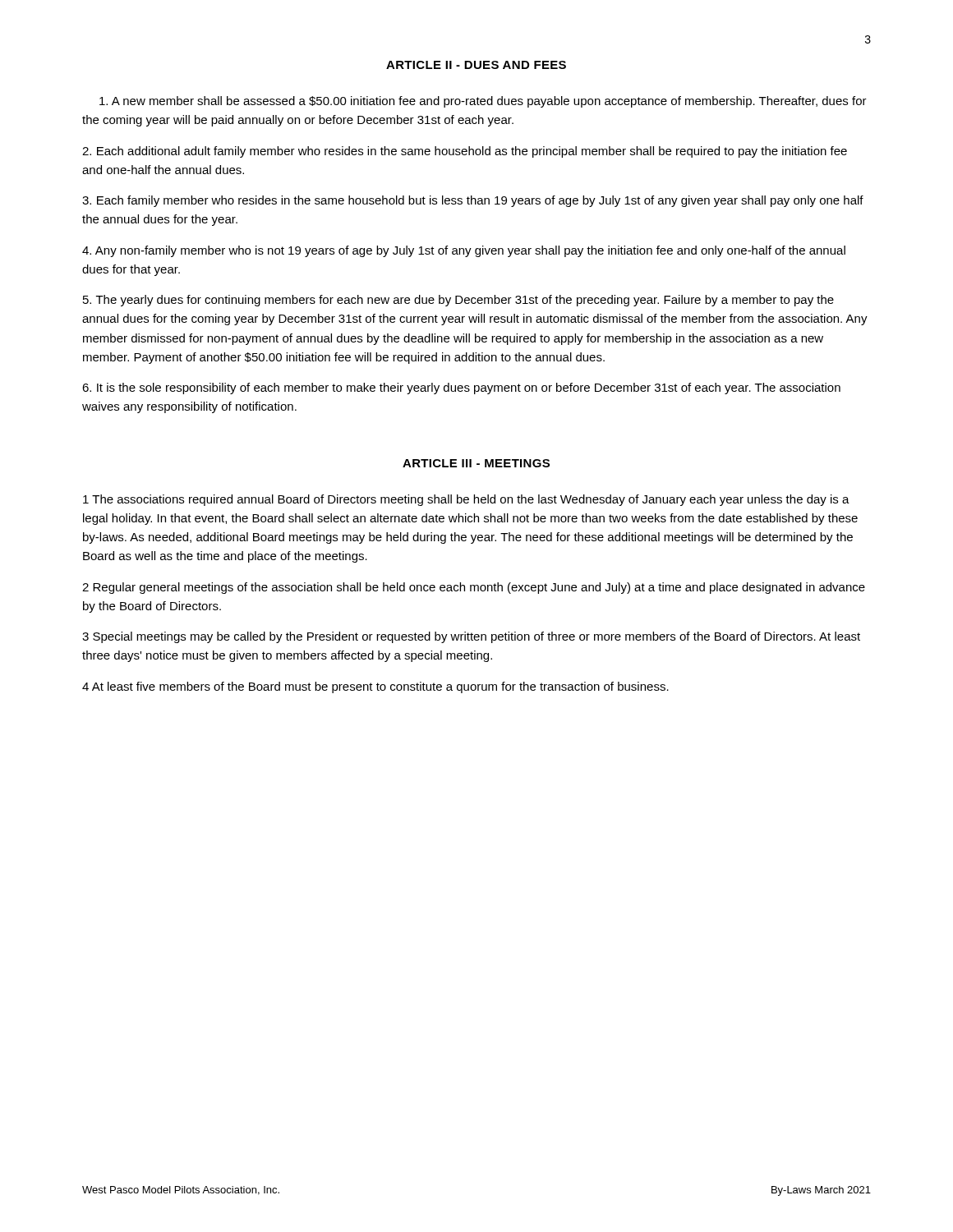Viewport: 953px width, 1232px height.
Task: Find the passage starting "The yearly dues for"
Action: [x=475, y=328]
